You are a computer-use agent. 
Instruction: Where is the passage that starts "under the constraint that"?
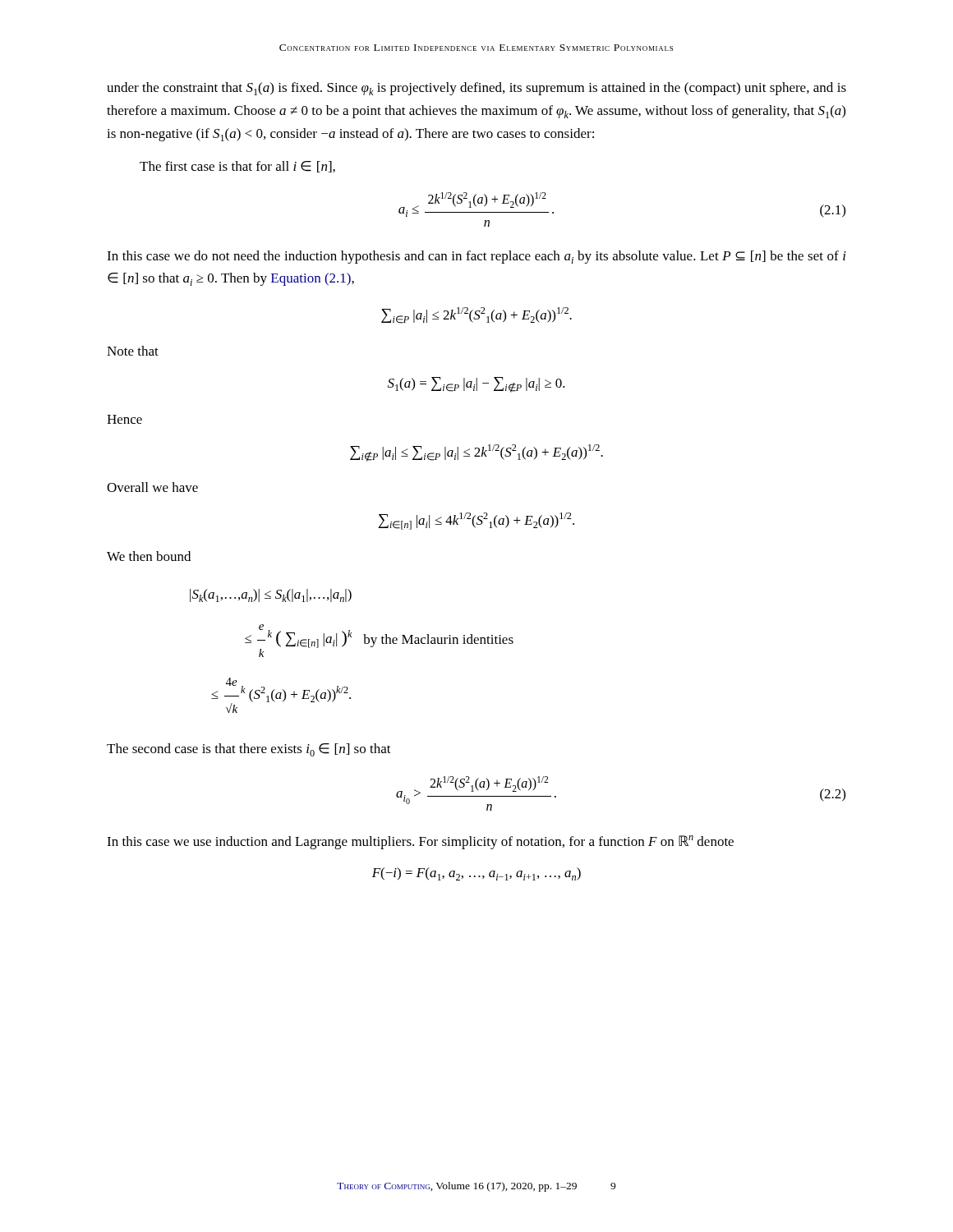(476, 112)
